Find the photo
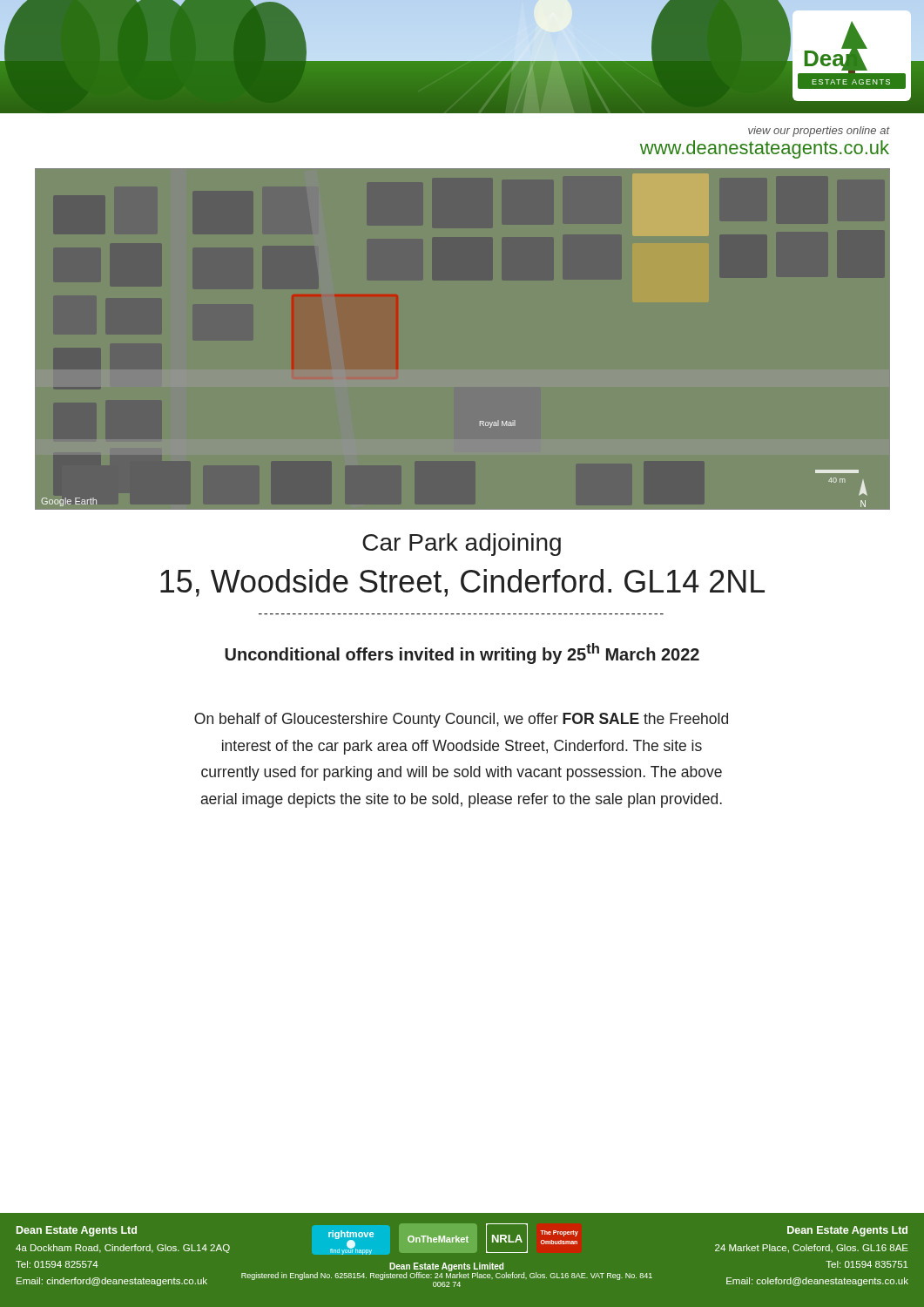 (x=462, y=339)
